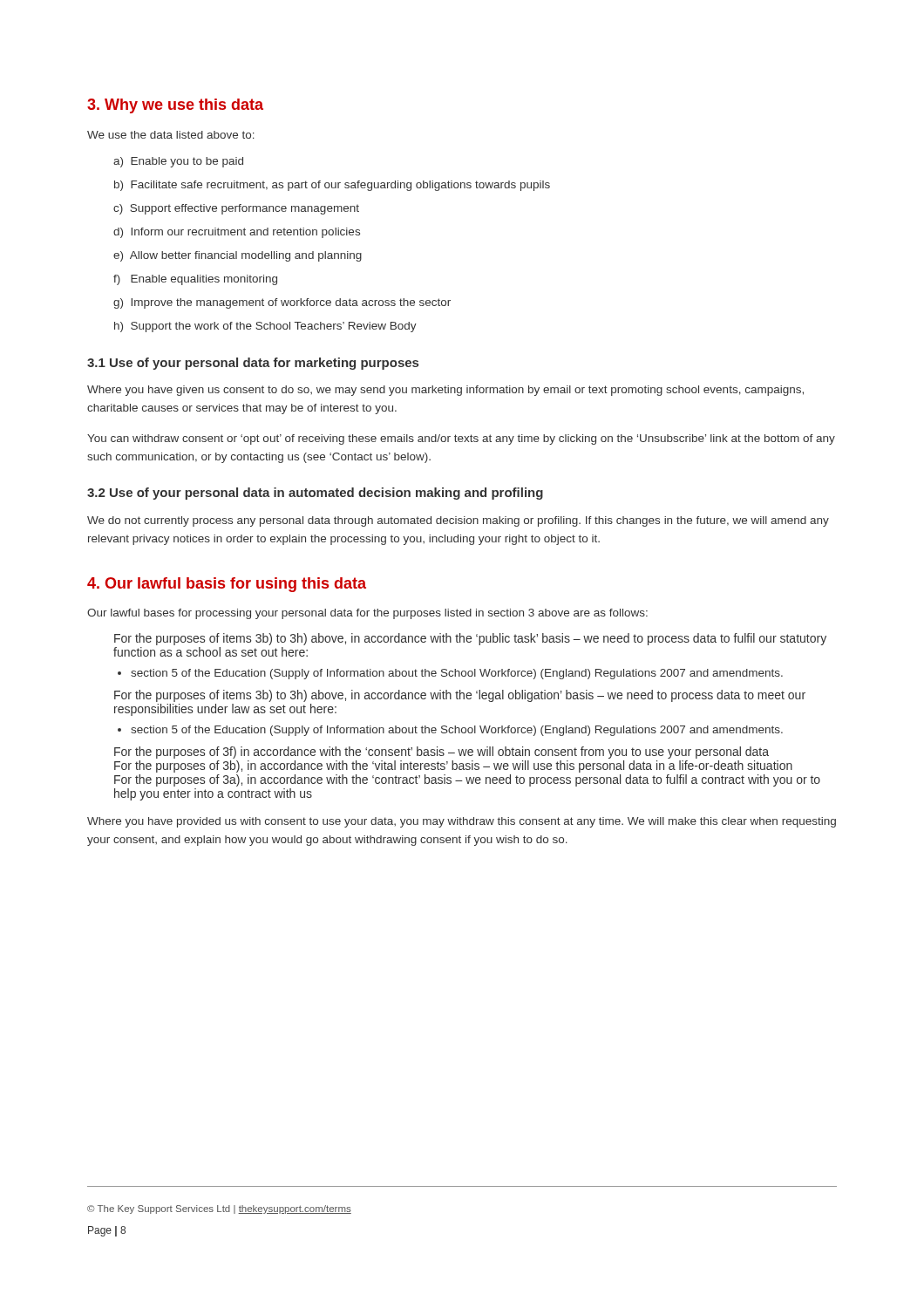Locate the section header that reads "3.2 Use of"
Screen dimensions: 1308x924
click(x=462, y=493)
